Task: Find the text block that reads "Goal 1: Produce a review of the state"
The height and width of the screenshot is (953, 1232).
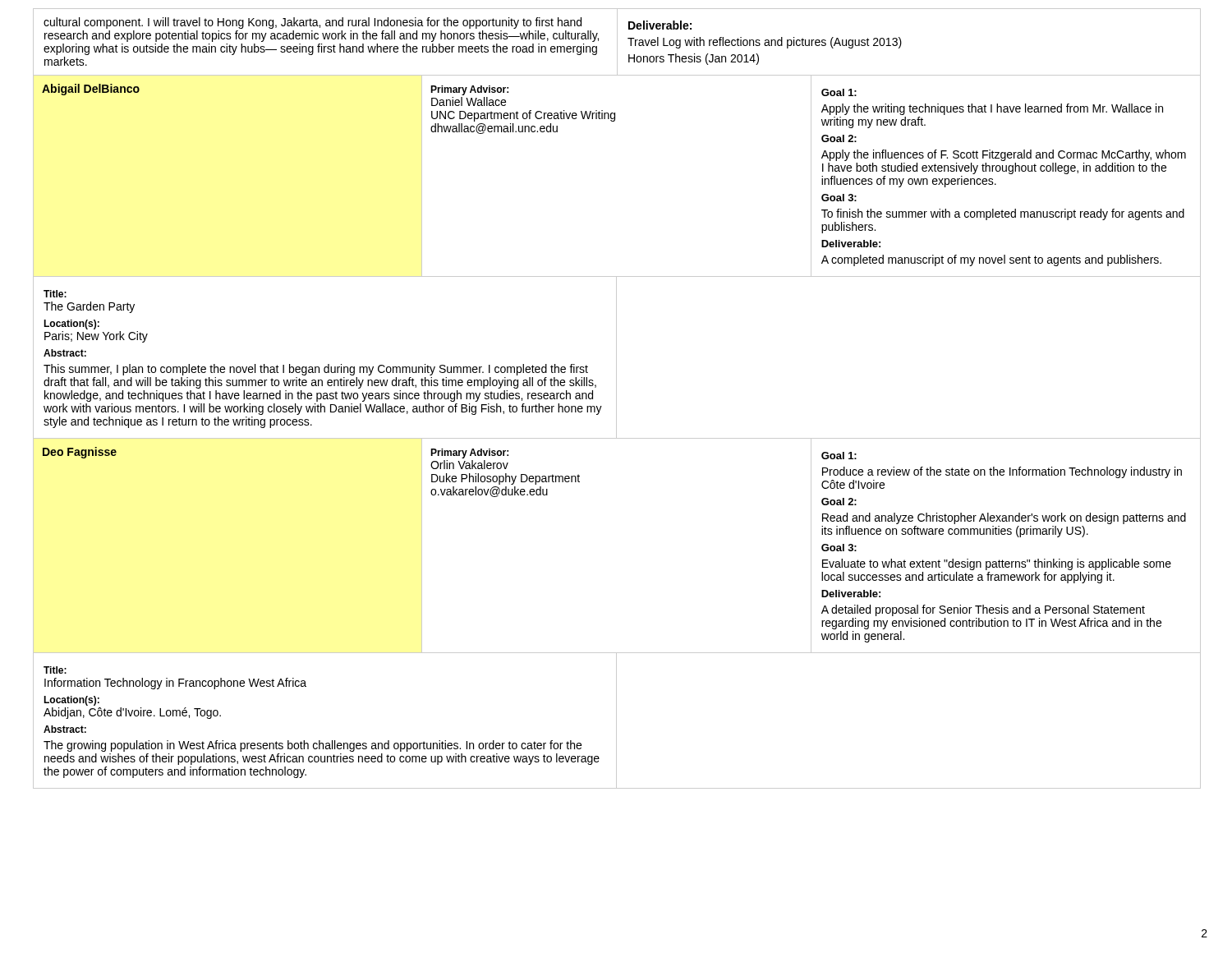Action: point(1006,545)
